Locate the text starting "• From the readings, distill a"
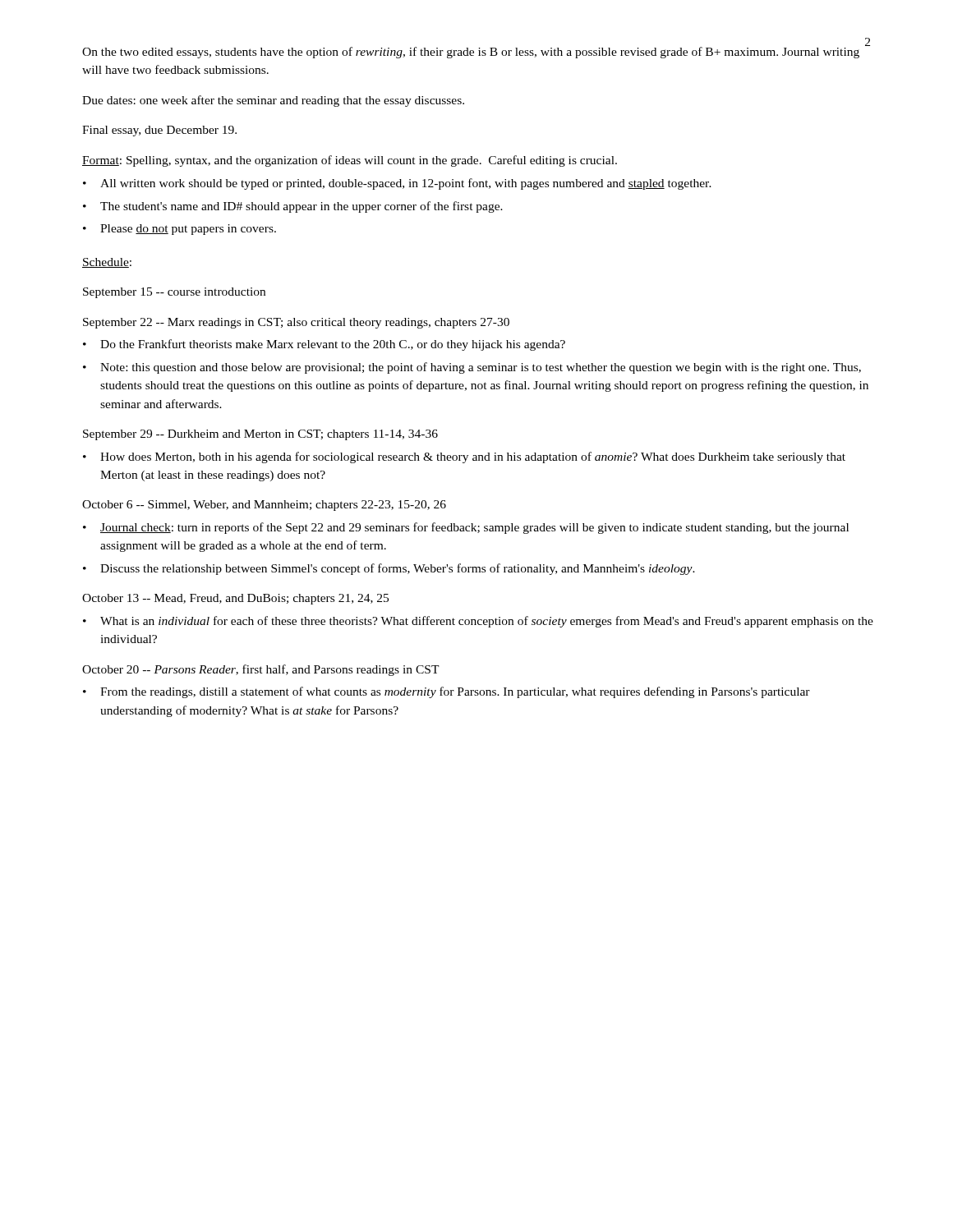Image resolution: width=953 pixels, height=1232 pixels. pyautogui.click(x=481, y=701)
